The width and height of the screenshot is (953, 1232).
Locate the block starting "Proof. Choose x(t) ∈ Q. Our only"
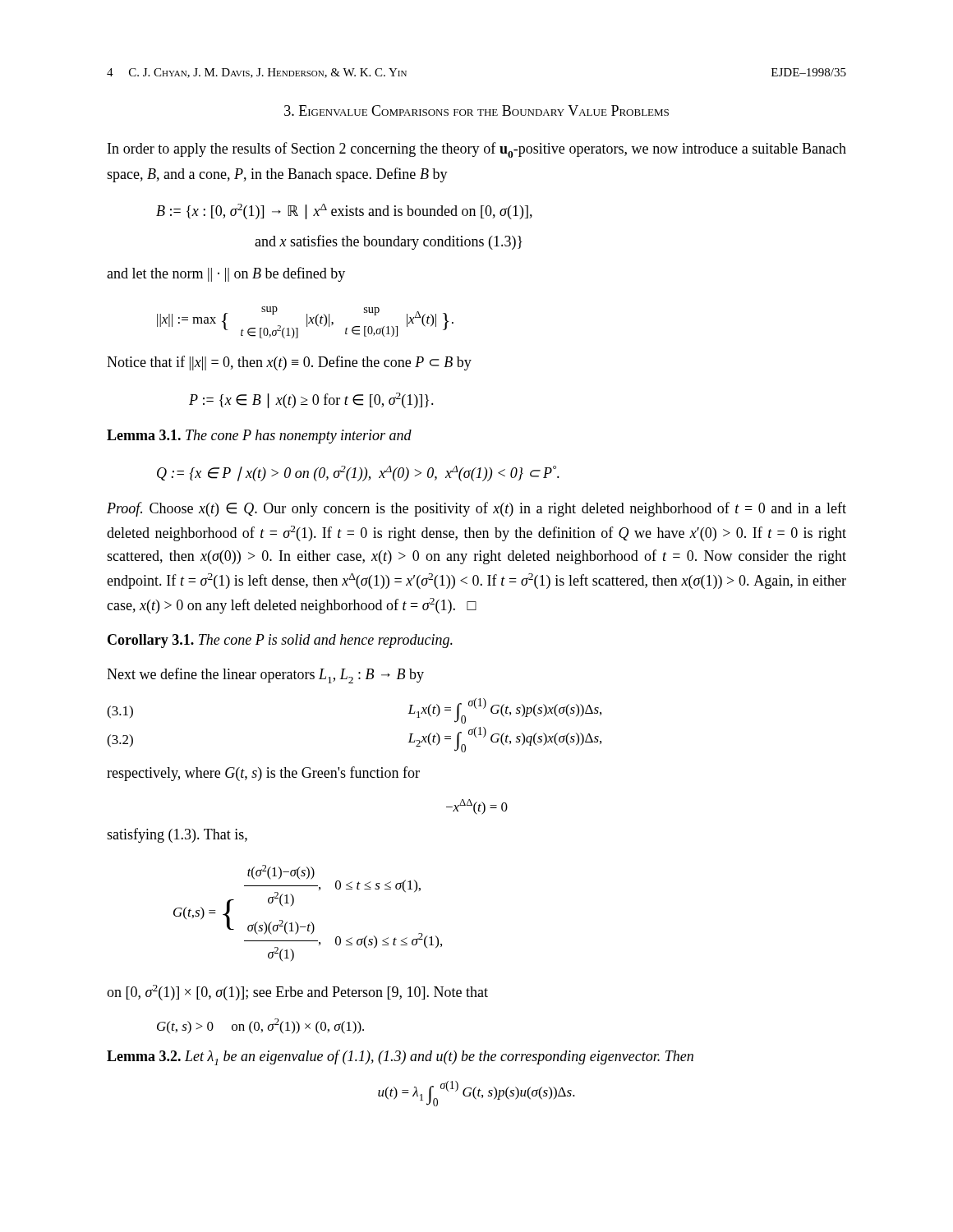pos(476,558)
